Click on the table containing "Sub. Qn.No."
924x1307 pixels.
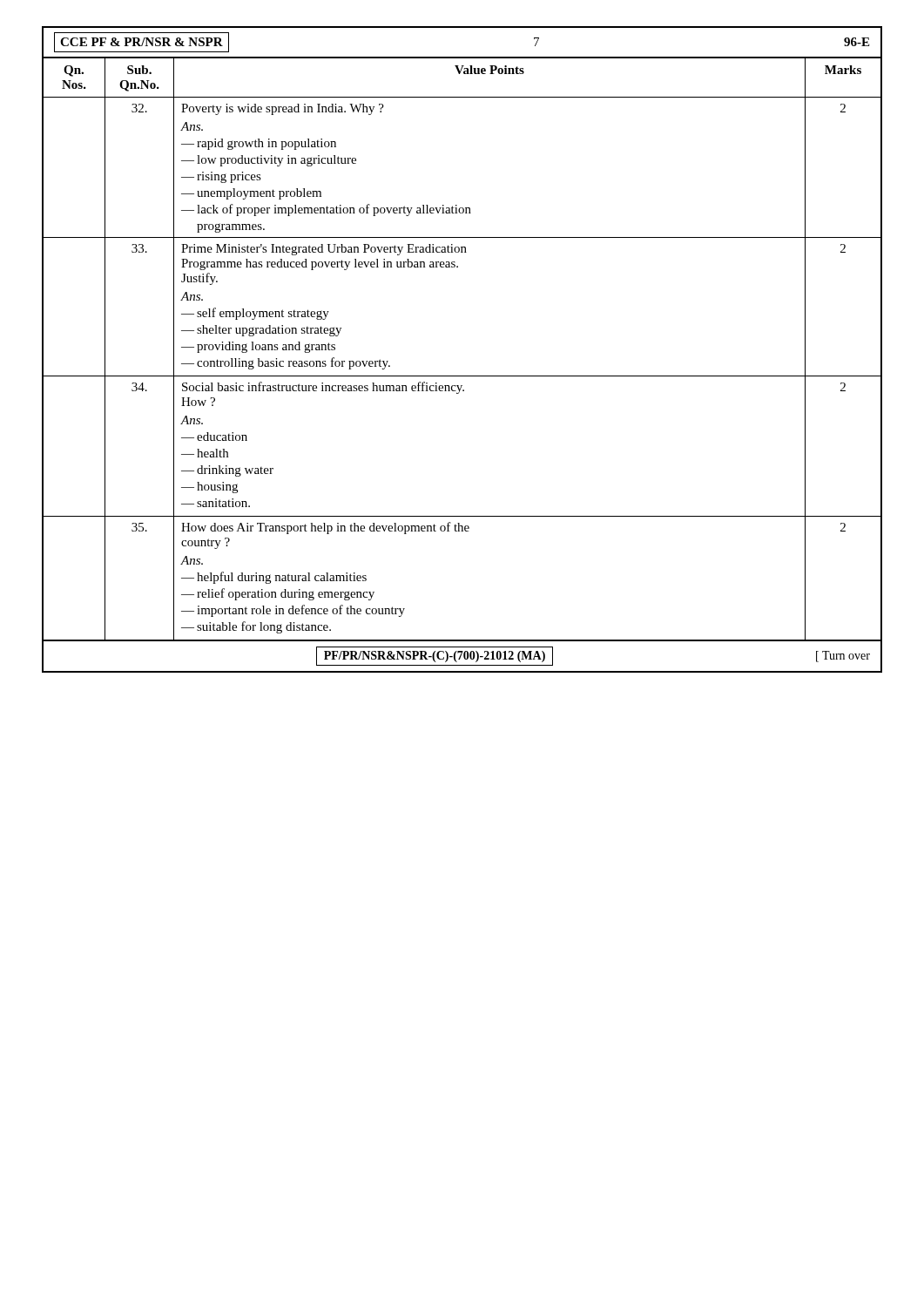point(462,349)
